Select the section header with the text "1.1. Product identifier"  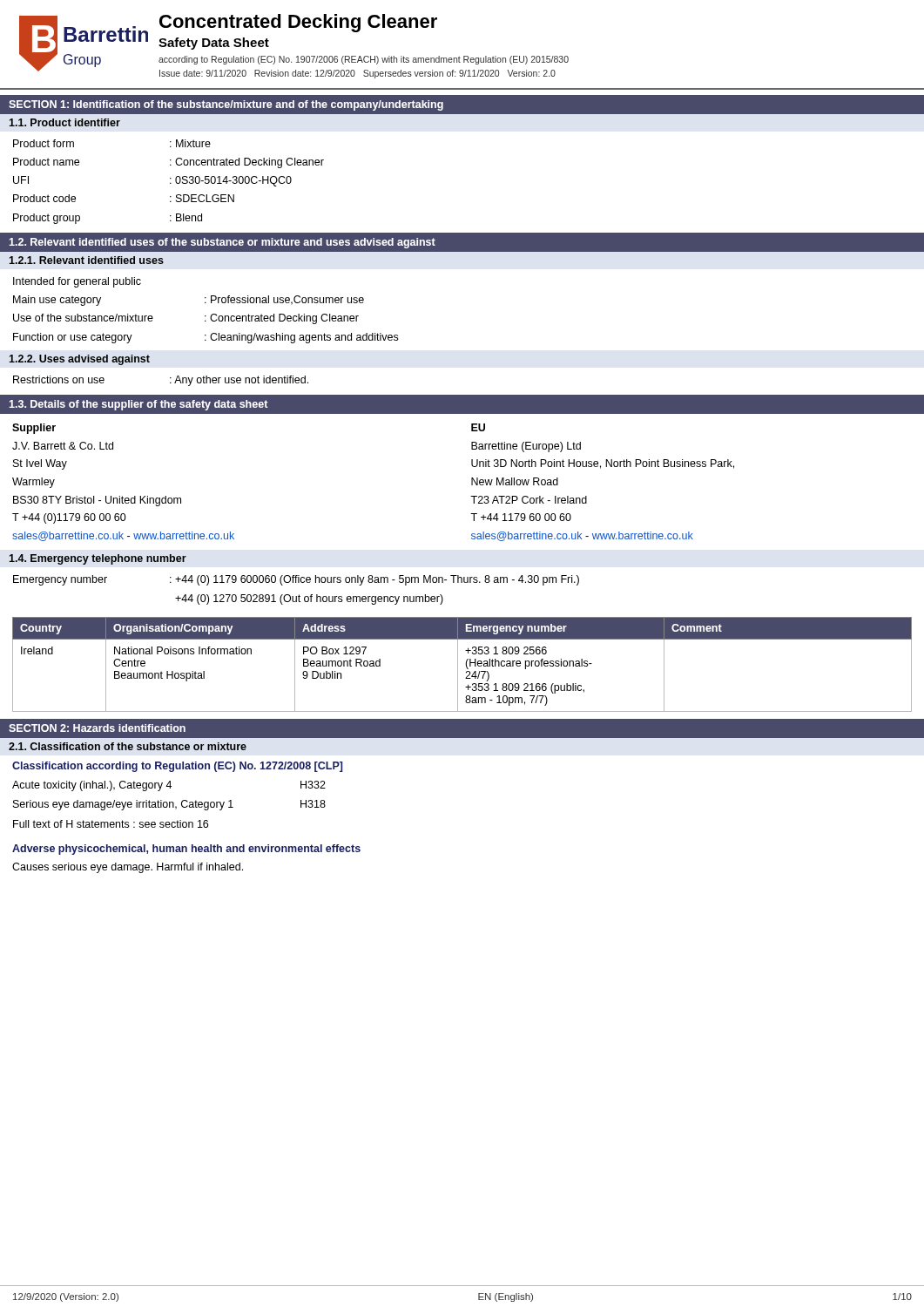[64, 122]
